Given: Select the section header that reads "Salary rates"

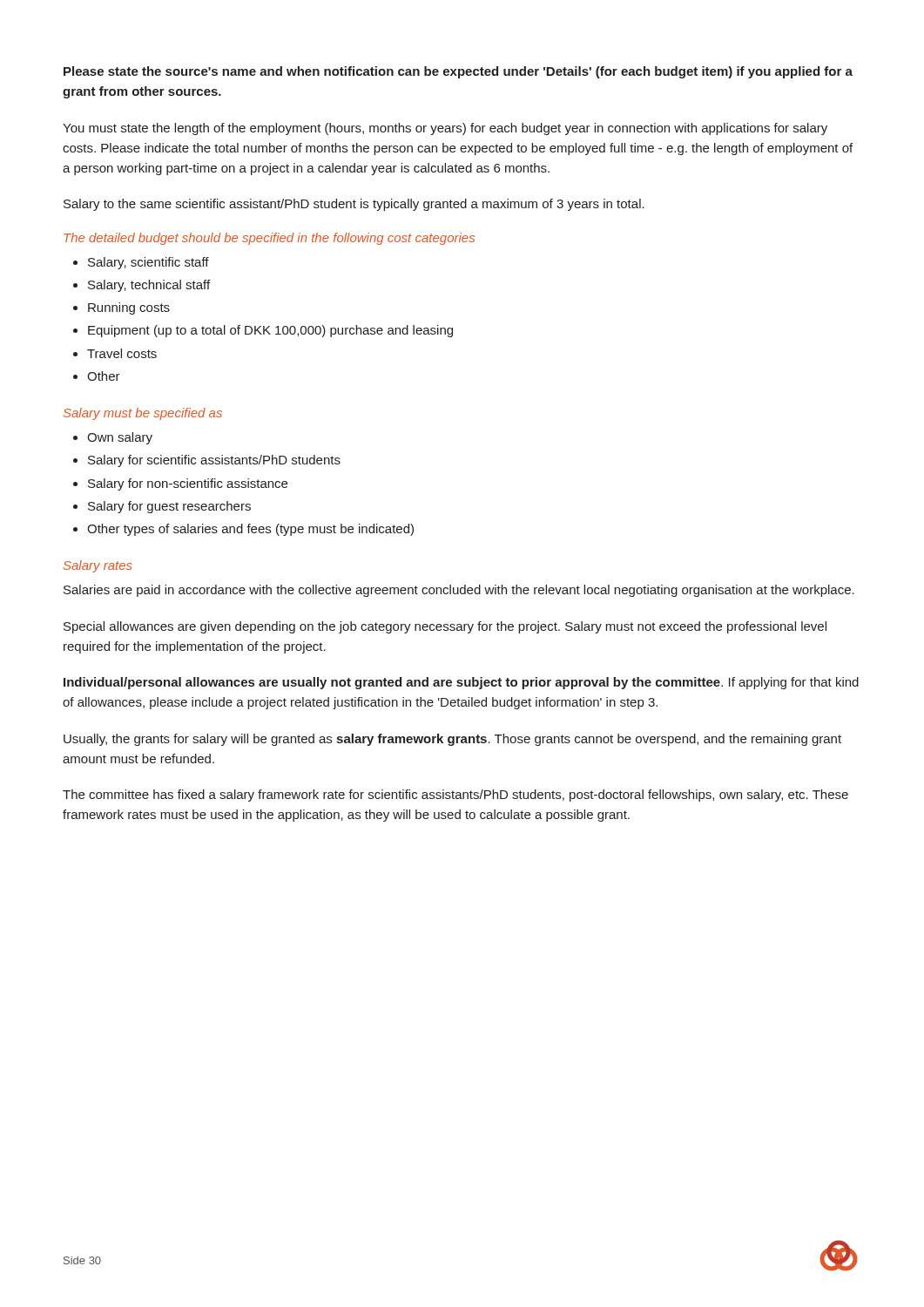Looking at the screenshot, I should (98, 565).
